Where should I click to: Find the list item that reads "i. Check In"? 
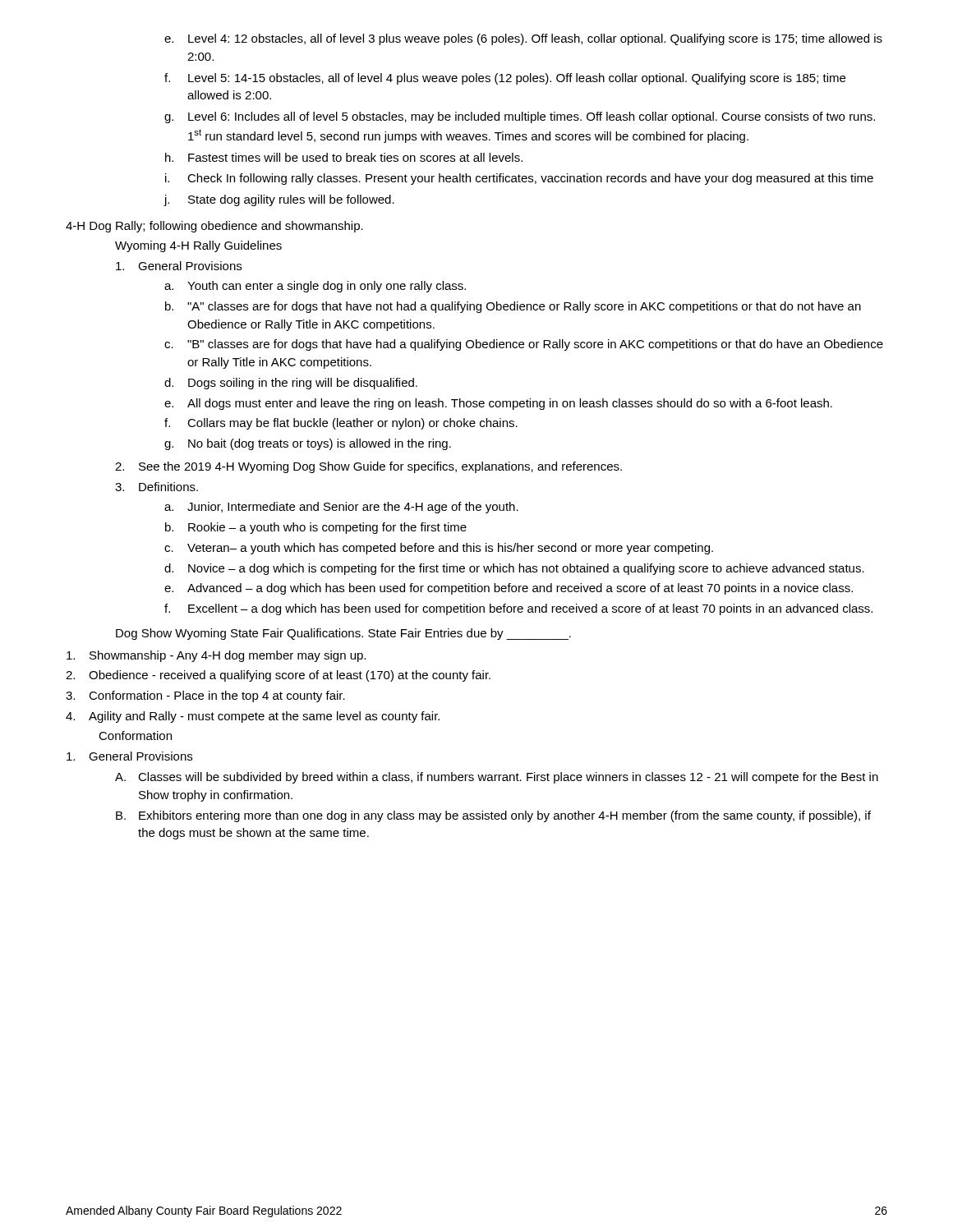(519, 178)
